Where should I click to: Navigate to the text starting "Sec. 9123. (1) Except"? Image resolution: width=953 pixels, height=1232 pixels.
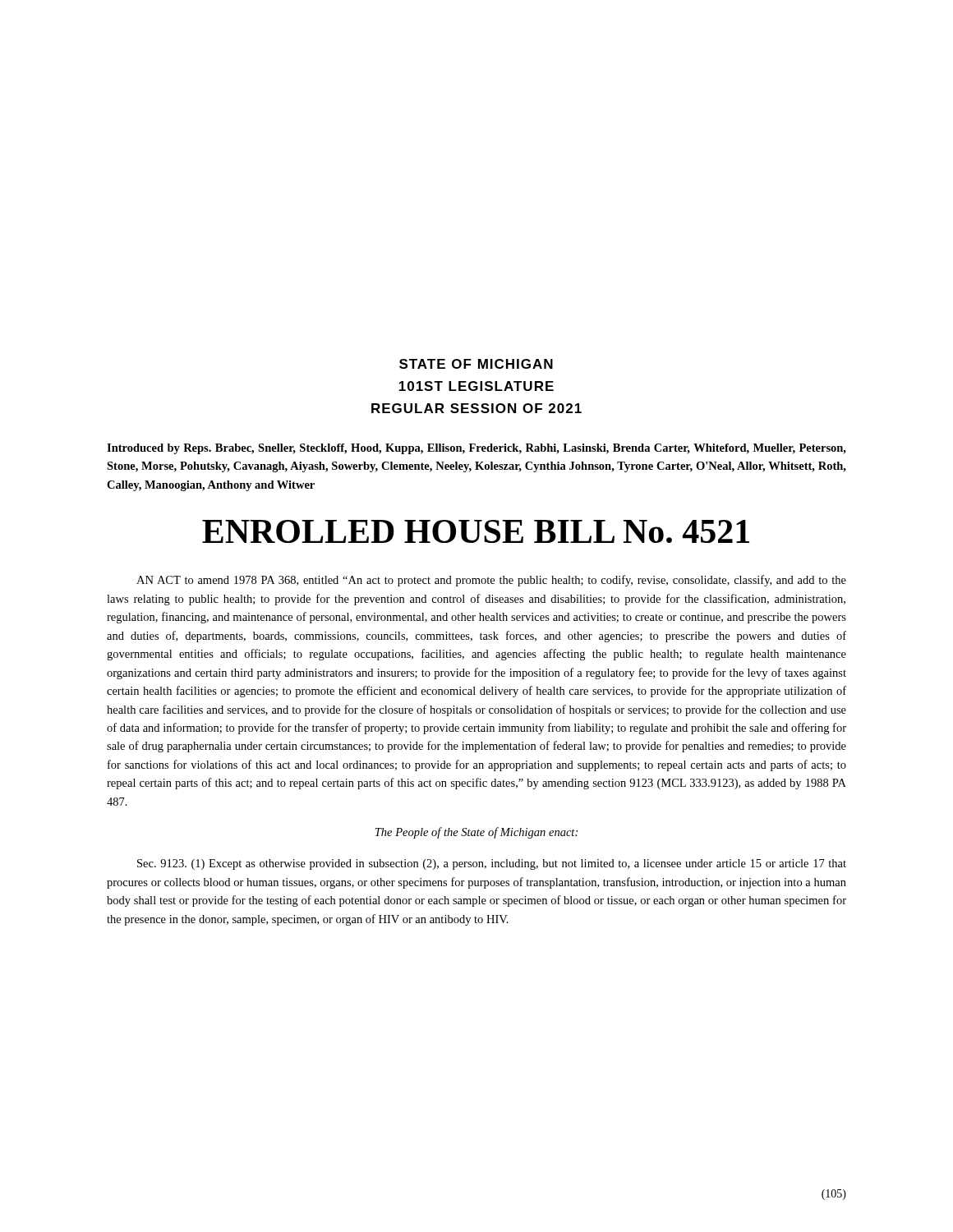[x=476, y=891]
